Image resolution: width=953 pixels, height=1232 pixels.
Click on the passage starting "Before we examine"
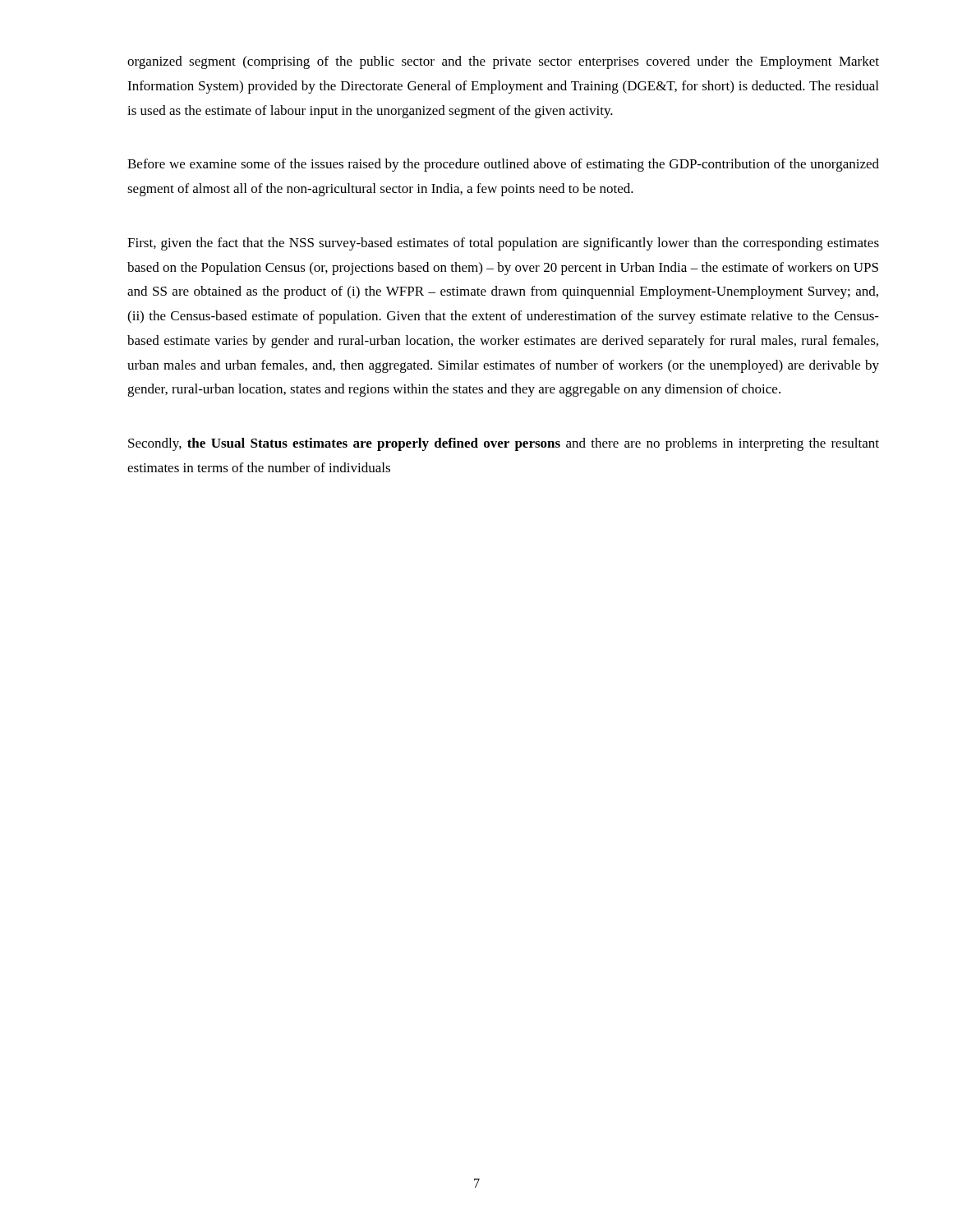(x=503, y=176)
